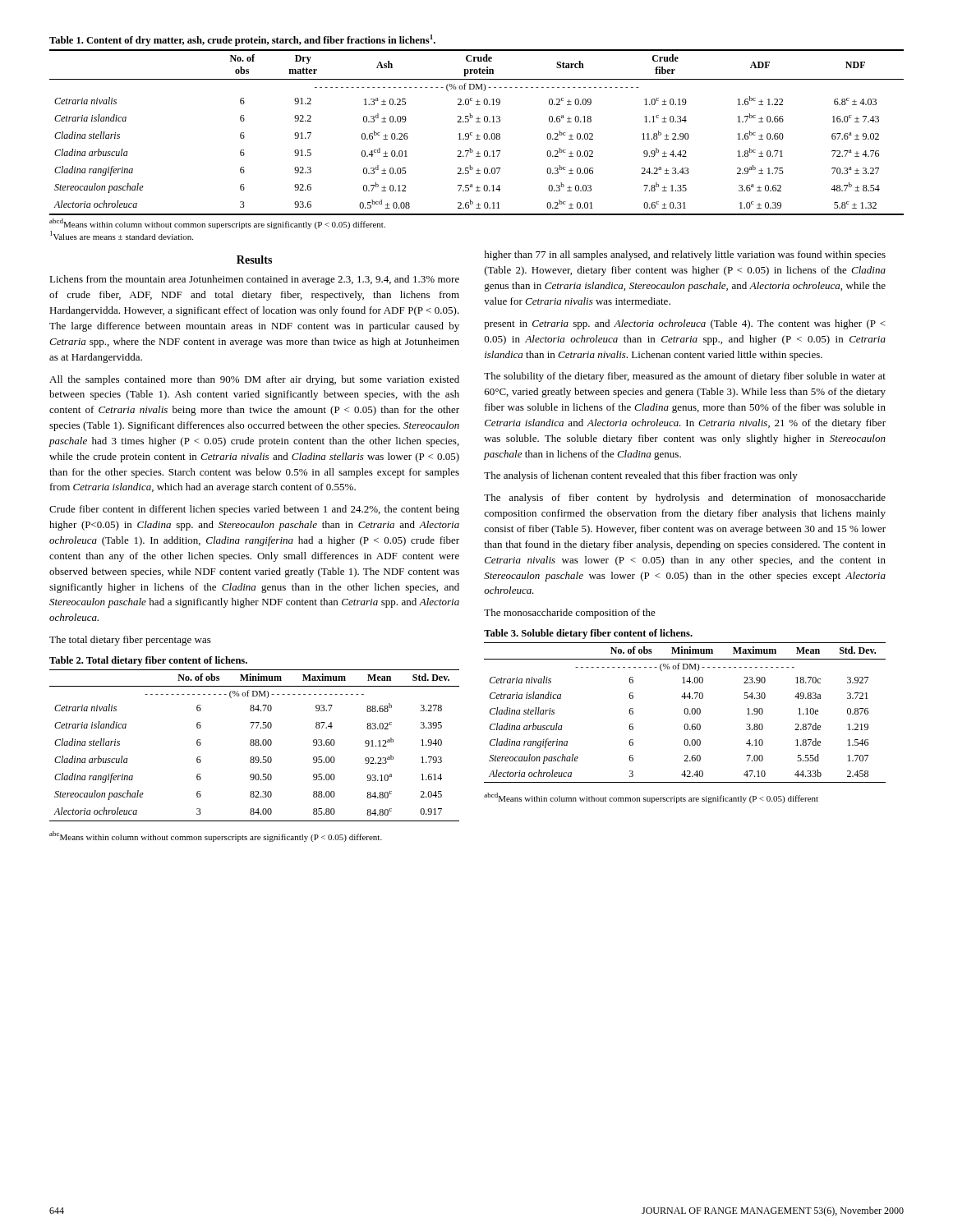The image size is (953, 1232).
Task: Locate the table with the text "0.6 bc ± 0.26"
Action: point(476,132)
